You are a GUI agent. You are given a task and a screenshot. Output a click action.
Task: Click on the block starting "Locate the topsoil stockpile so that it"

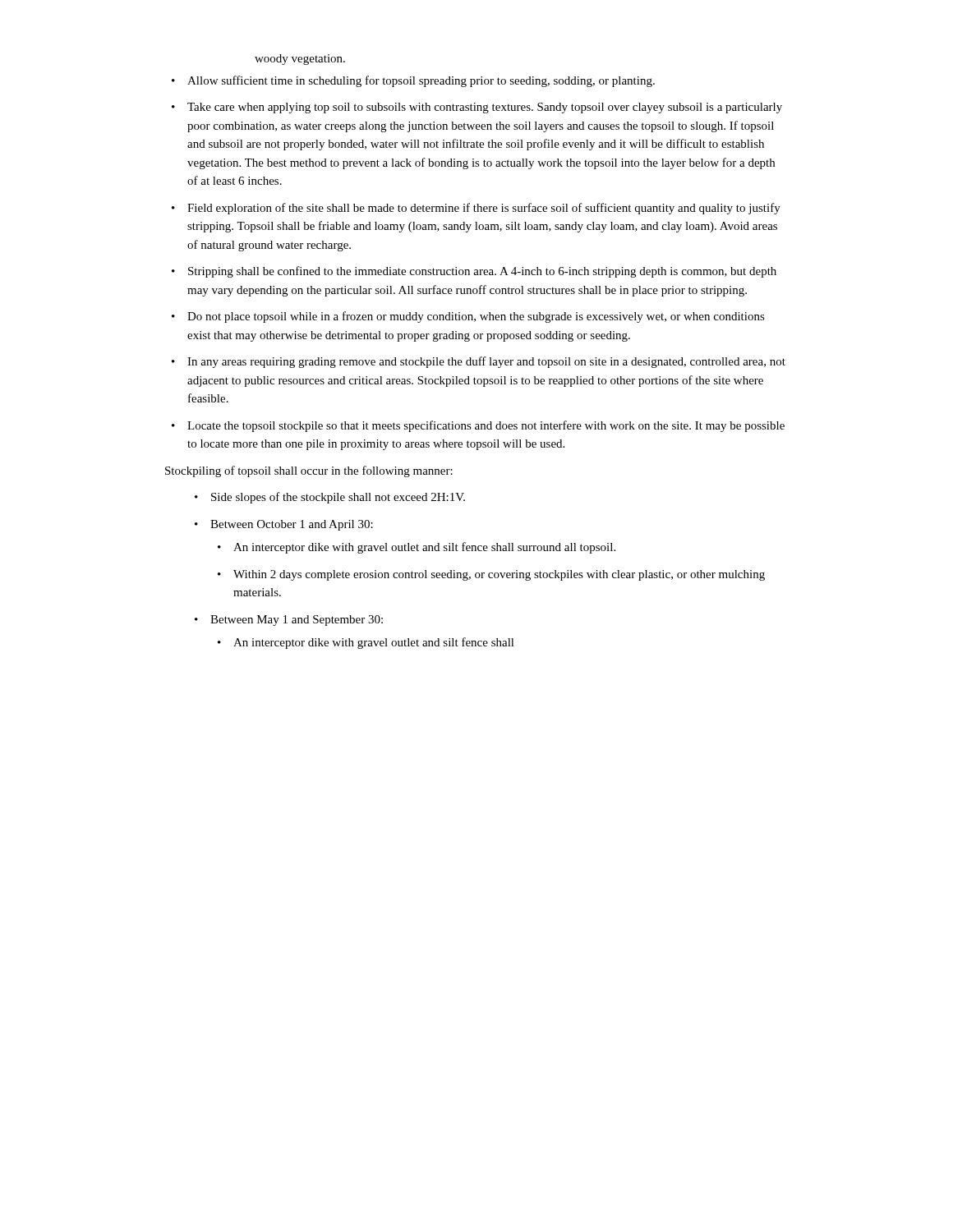[x=486, y=434]
